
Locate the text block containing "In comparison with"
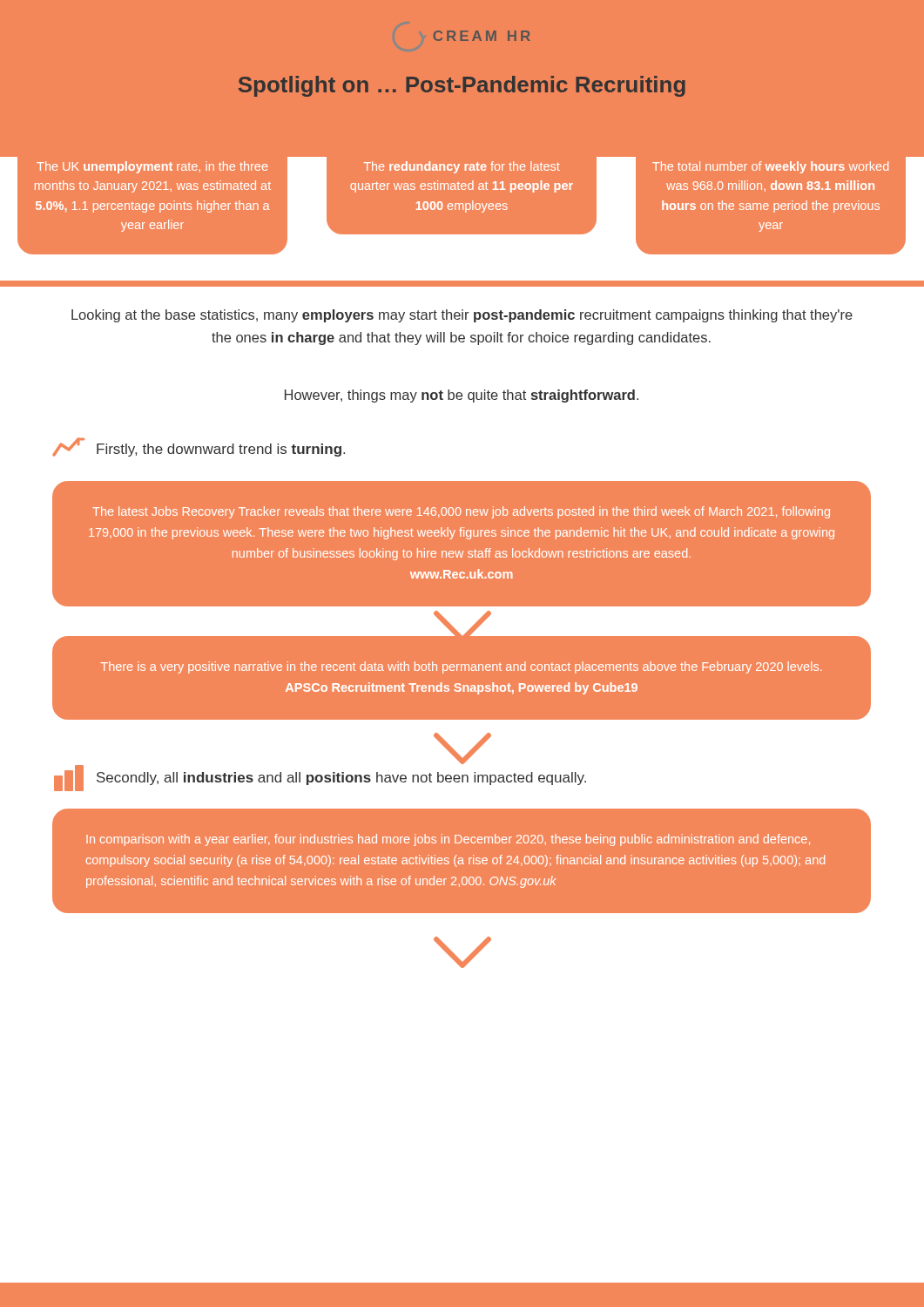[456, 860]
